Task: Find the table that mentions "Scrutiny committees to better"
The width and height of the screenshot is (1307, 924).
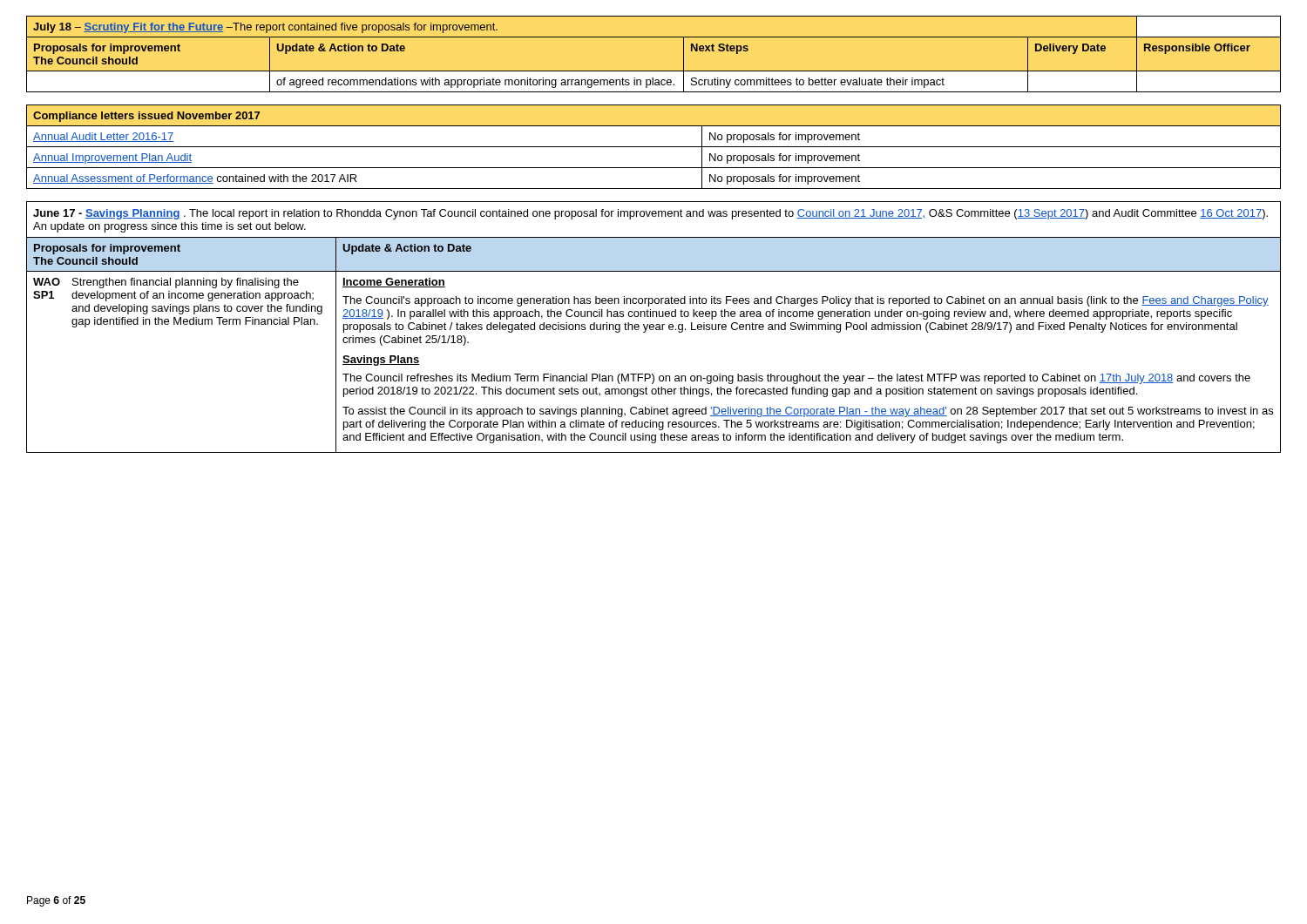Action: (654, 54)
